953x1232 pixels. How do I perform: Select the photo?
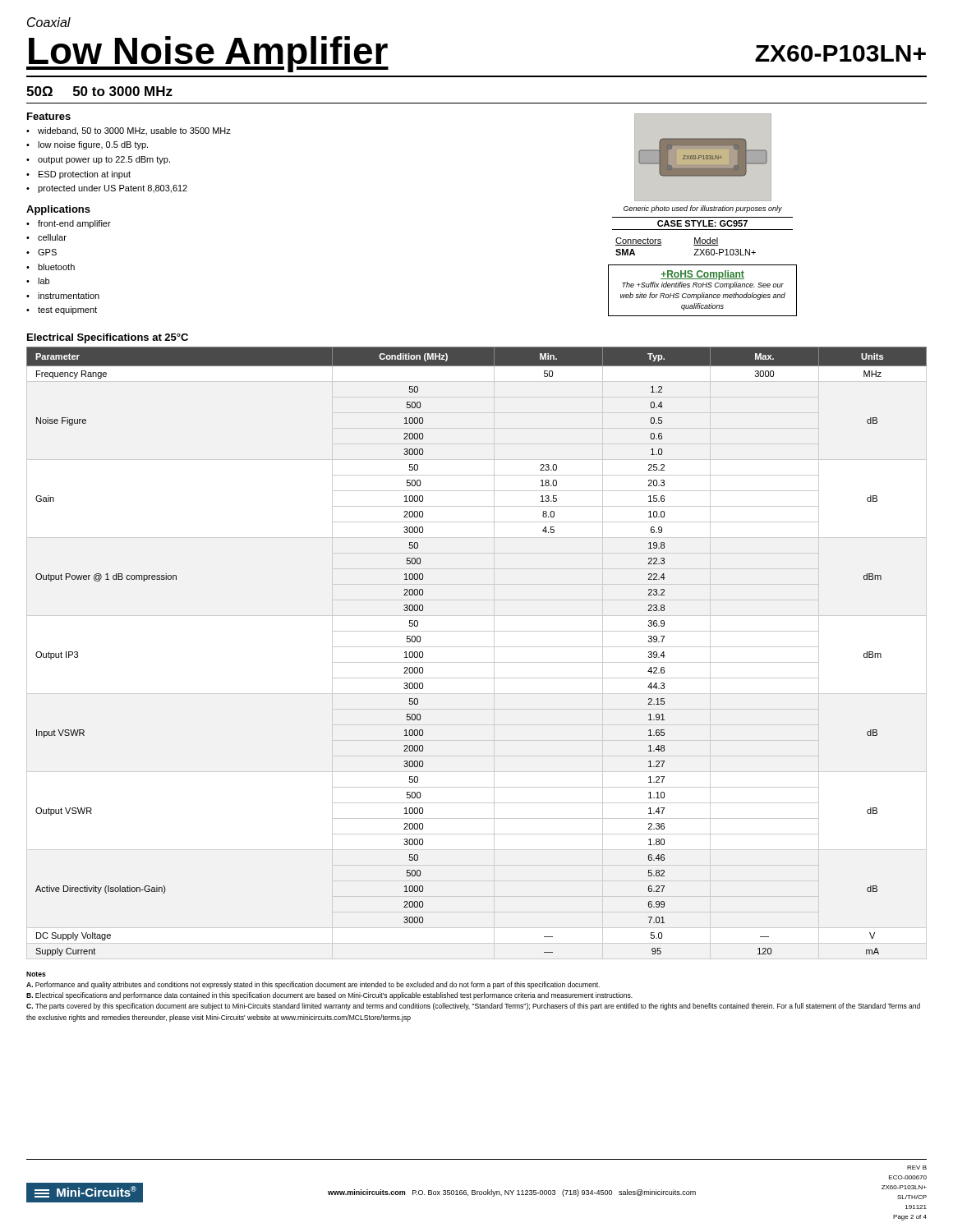tap(702, 157)
